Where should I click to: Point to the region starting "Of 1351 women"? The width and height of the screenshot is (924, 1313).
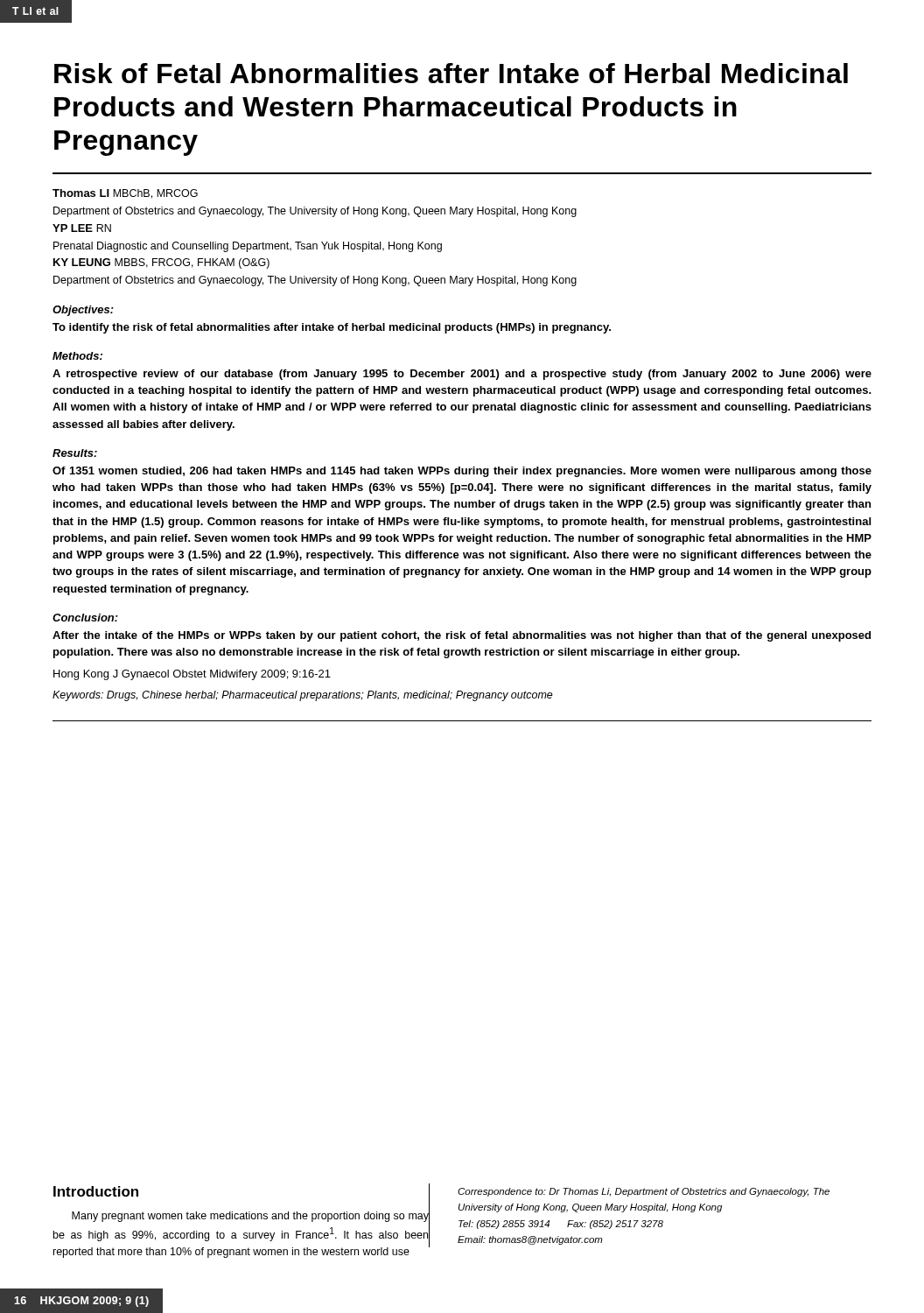(x=462, y=529)
